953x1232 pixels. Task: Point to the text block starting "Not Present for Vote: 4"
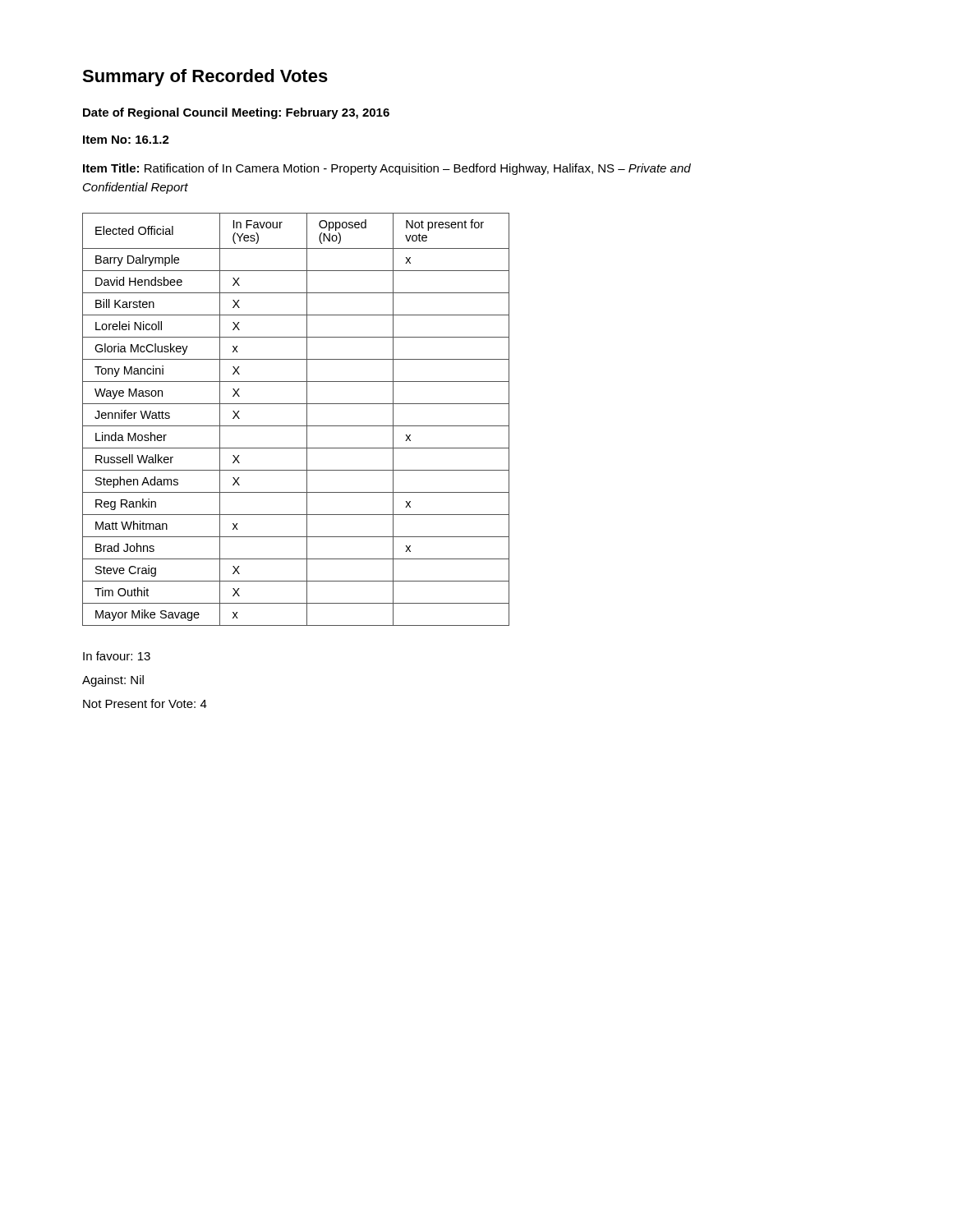tap(144, 703)
